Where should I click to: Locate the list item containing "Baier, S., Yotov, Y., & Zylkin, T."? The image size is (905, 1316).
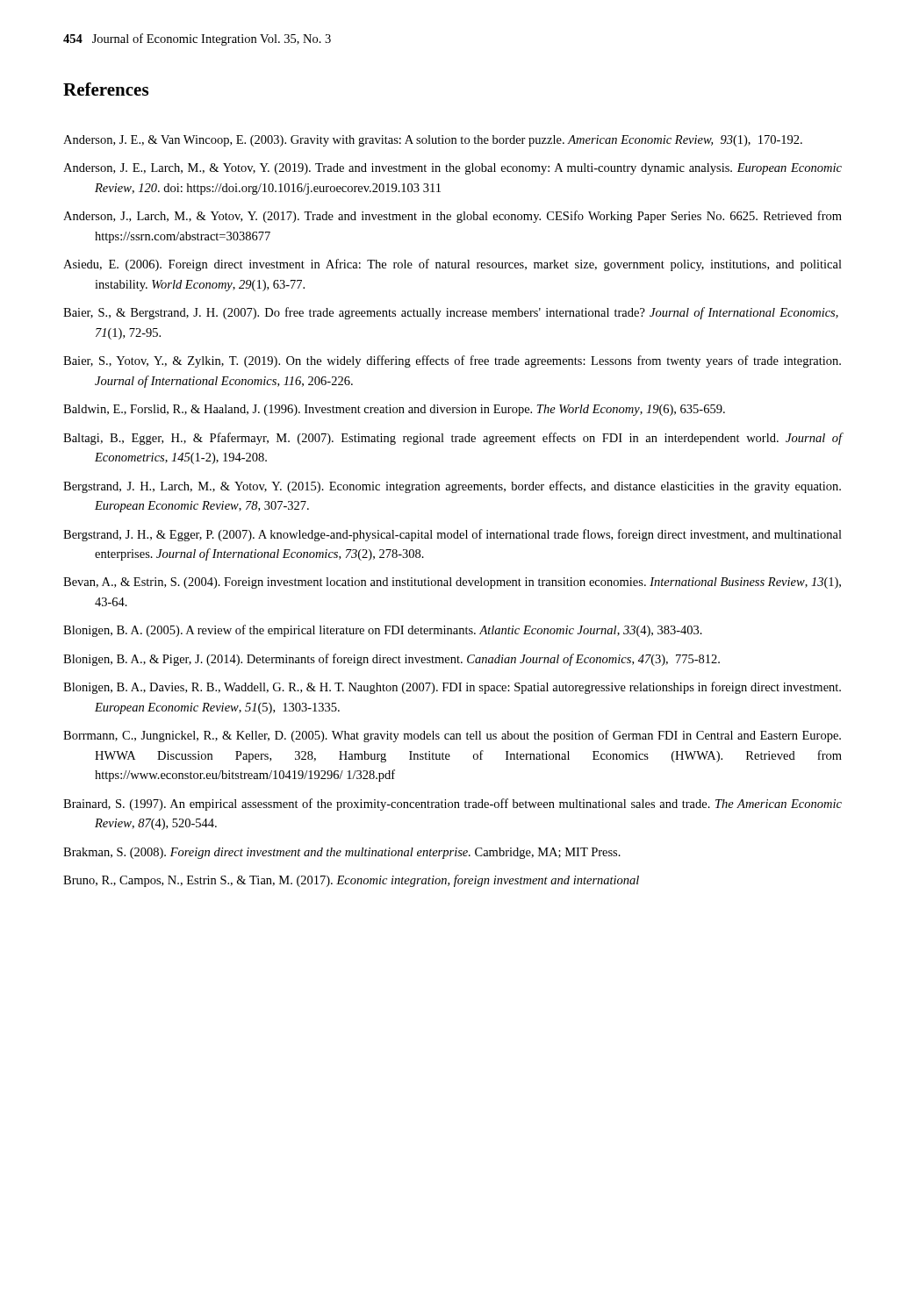(452, 371)
